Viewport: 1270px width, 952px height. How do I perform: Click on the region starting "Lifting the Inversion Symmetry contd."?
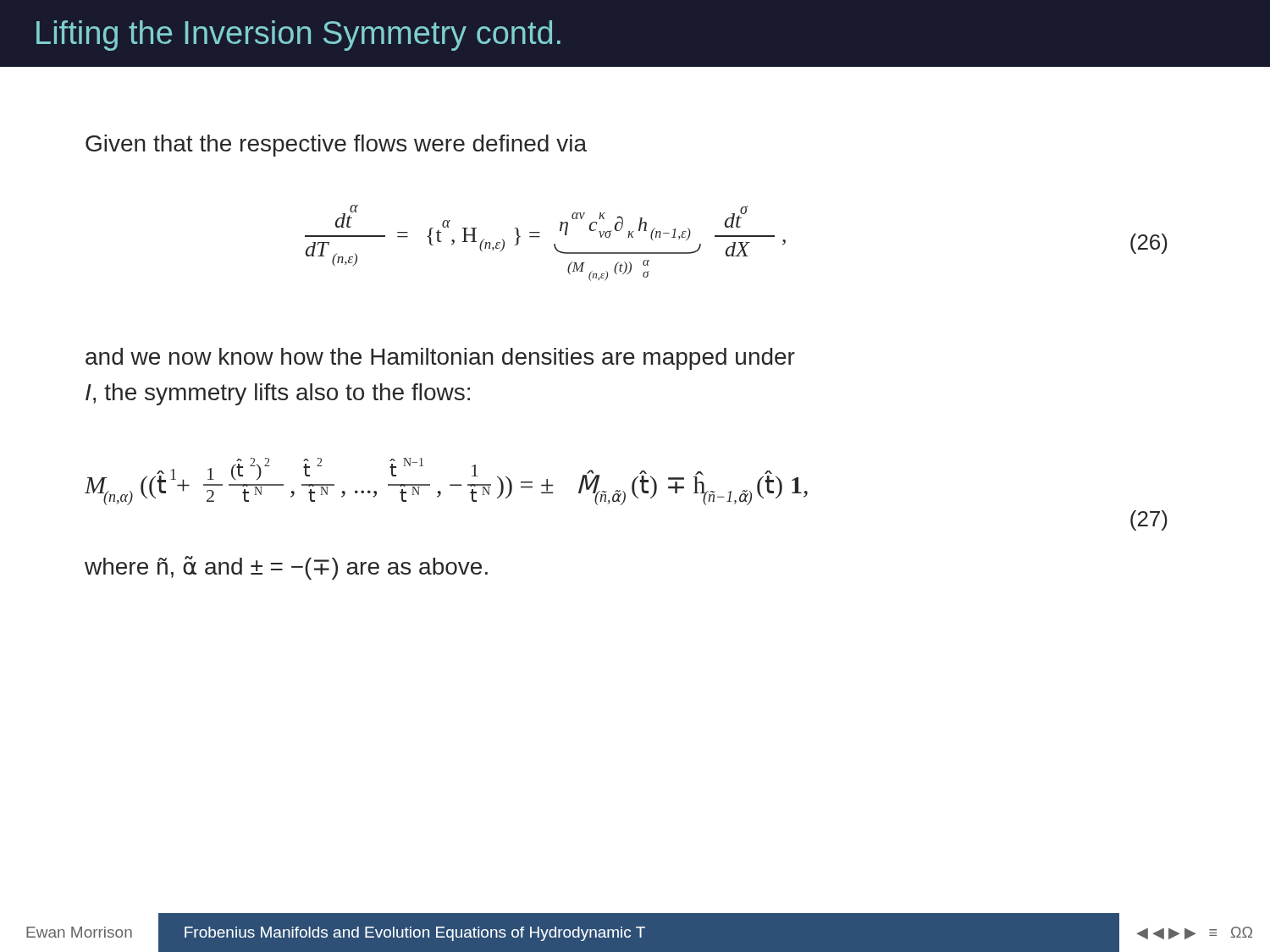click(x=299, y=33)
